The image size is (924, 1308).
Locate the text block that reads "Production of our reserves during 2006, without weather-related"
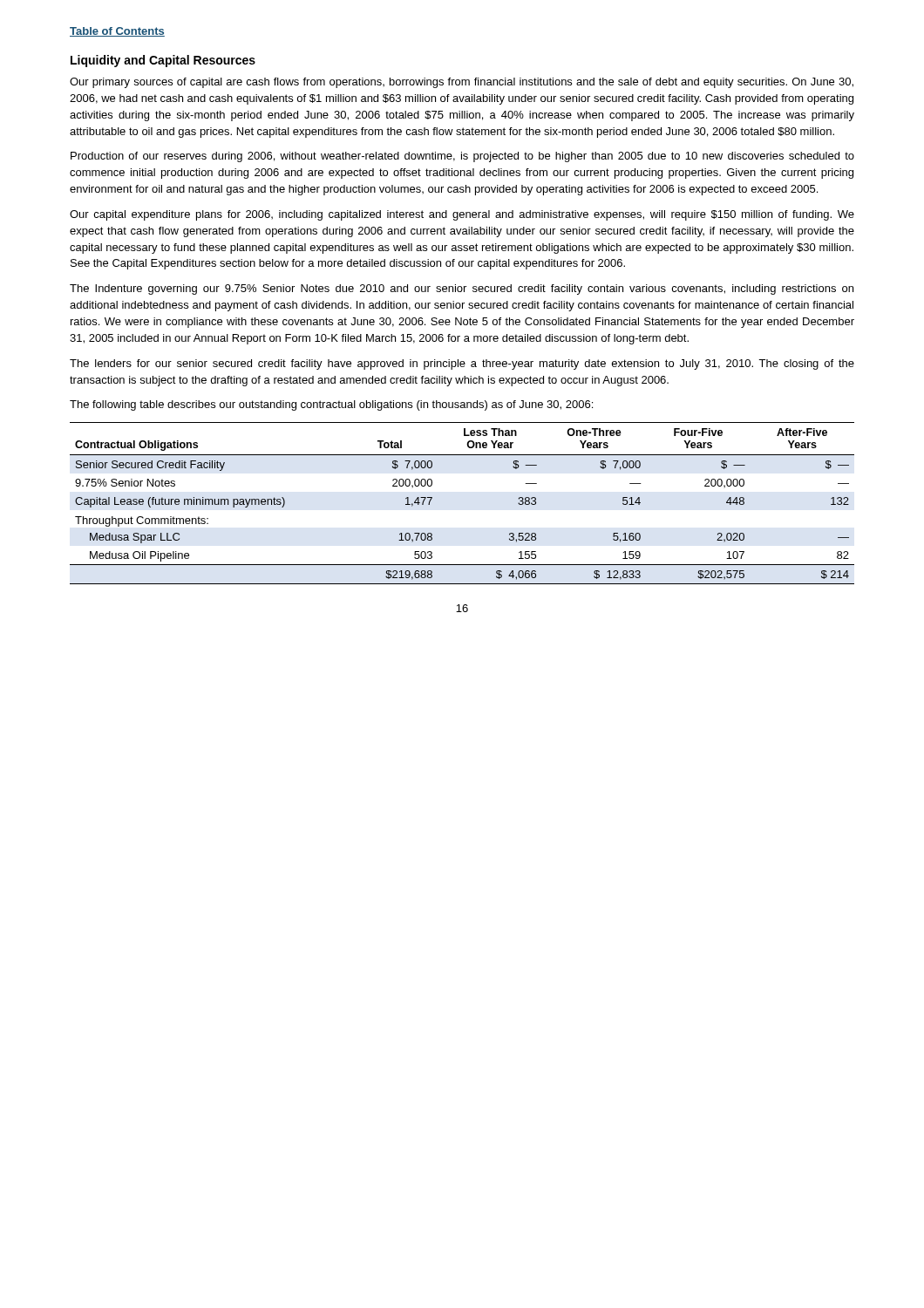point(462,172)
